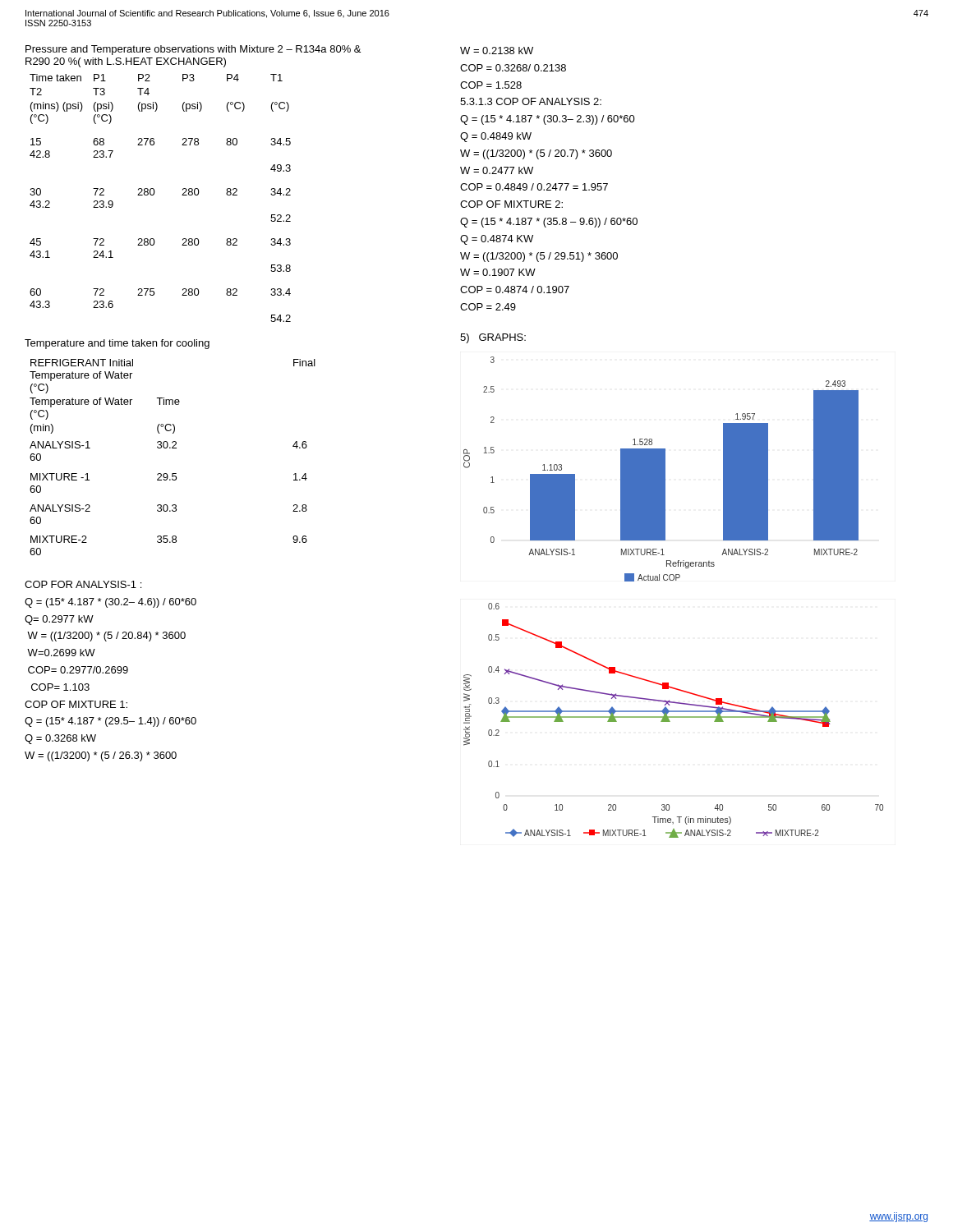Locate the text block containing "COP FOR ANALYSIS-1 : Q"

111,670
